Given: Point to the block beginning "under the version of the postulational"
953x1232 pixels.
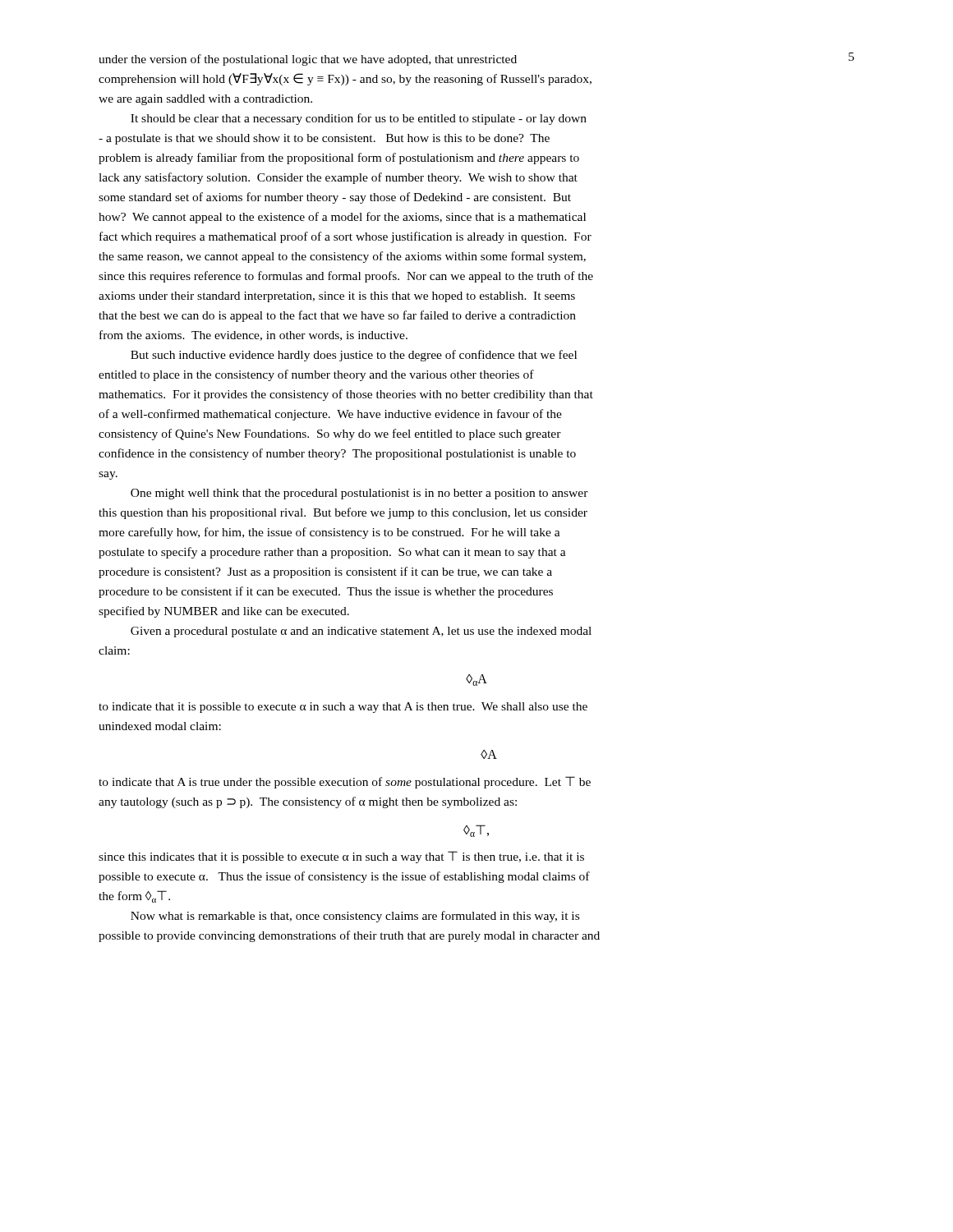Looking at the screenshot, I should tap(476, 79).
